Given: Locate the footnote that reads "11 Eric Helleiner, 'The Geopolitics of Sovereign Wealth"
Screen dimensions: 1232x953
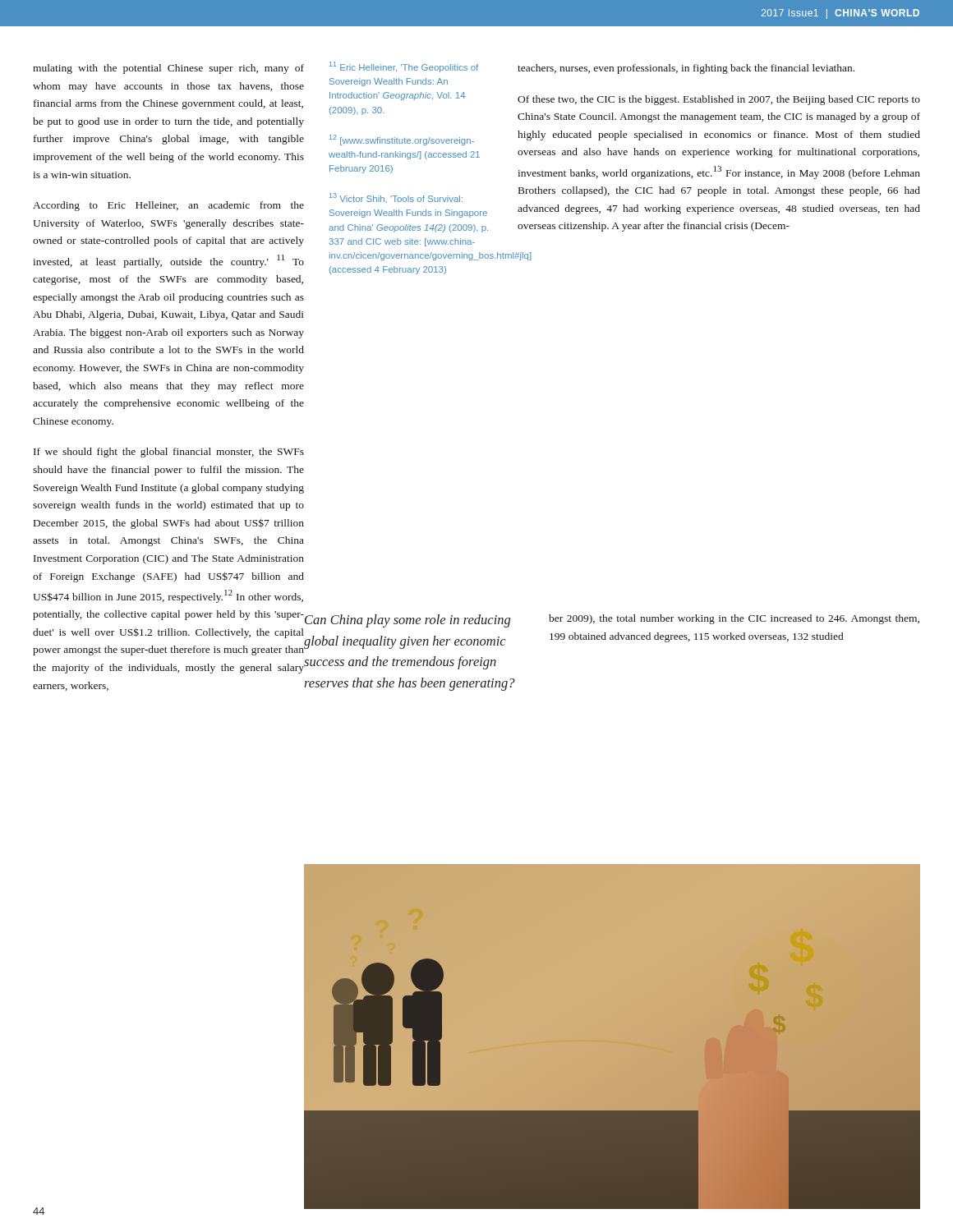Looking at the screenshot, I should [x=403, y=87].
